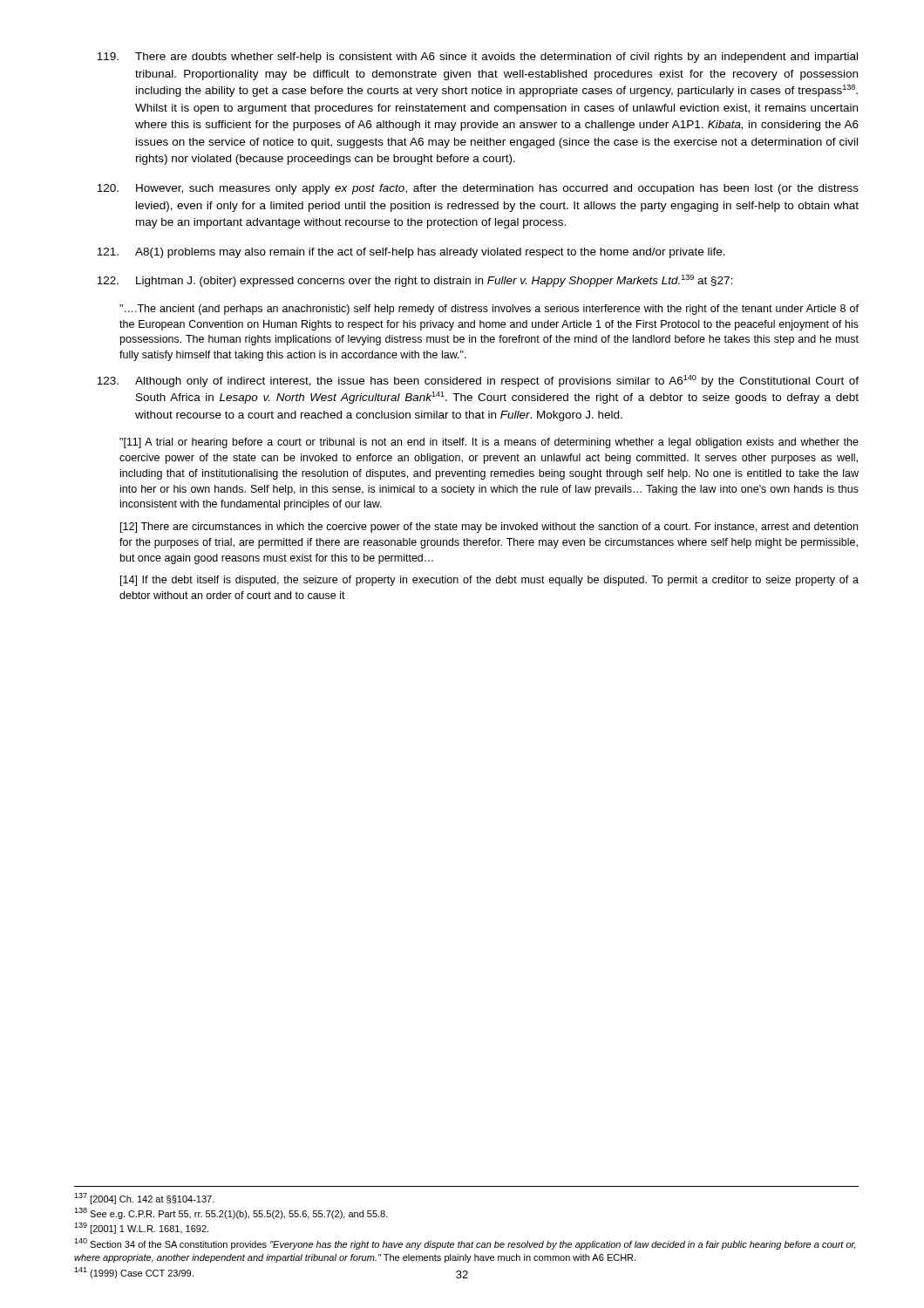Locate the block of text that opens with "119. There are doubts whether self-help is"
Image resolution: width=924 pixels, height=1308 pixels.
(x=466, y=108)
